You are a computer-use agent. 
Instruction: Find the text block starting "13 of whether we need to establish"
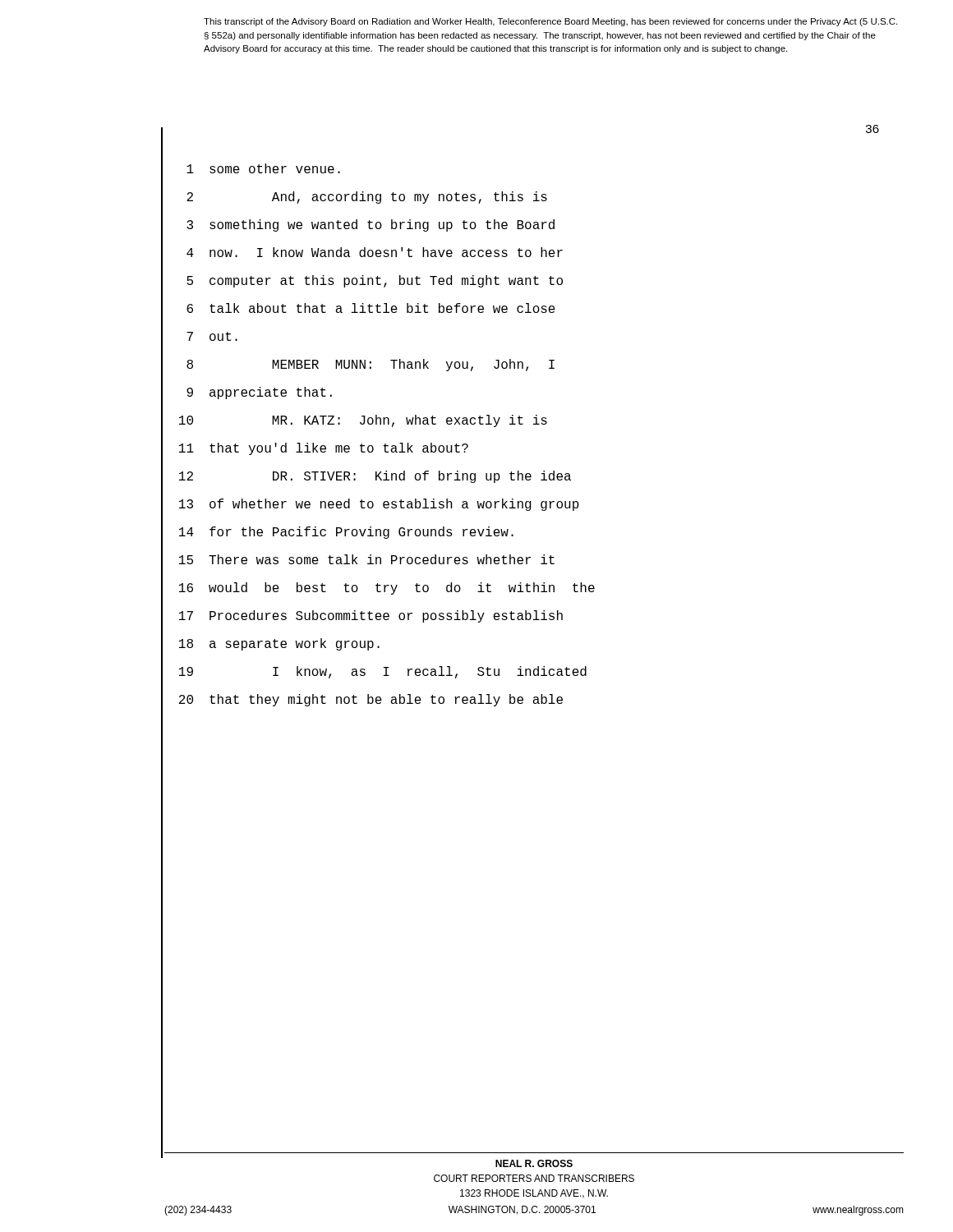point(534,505)
